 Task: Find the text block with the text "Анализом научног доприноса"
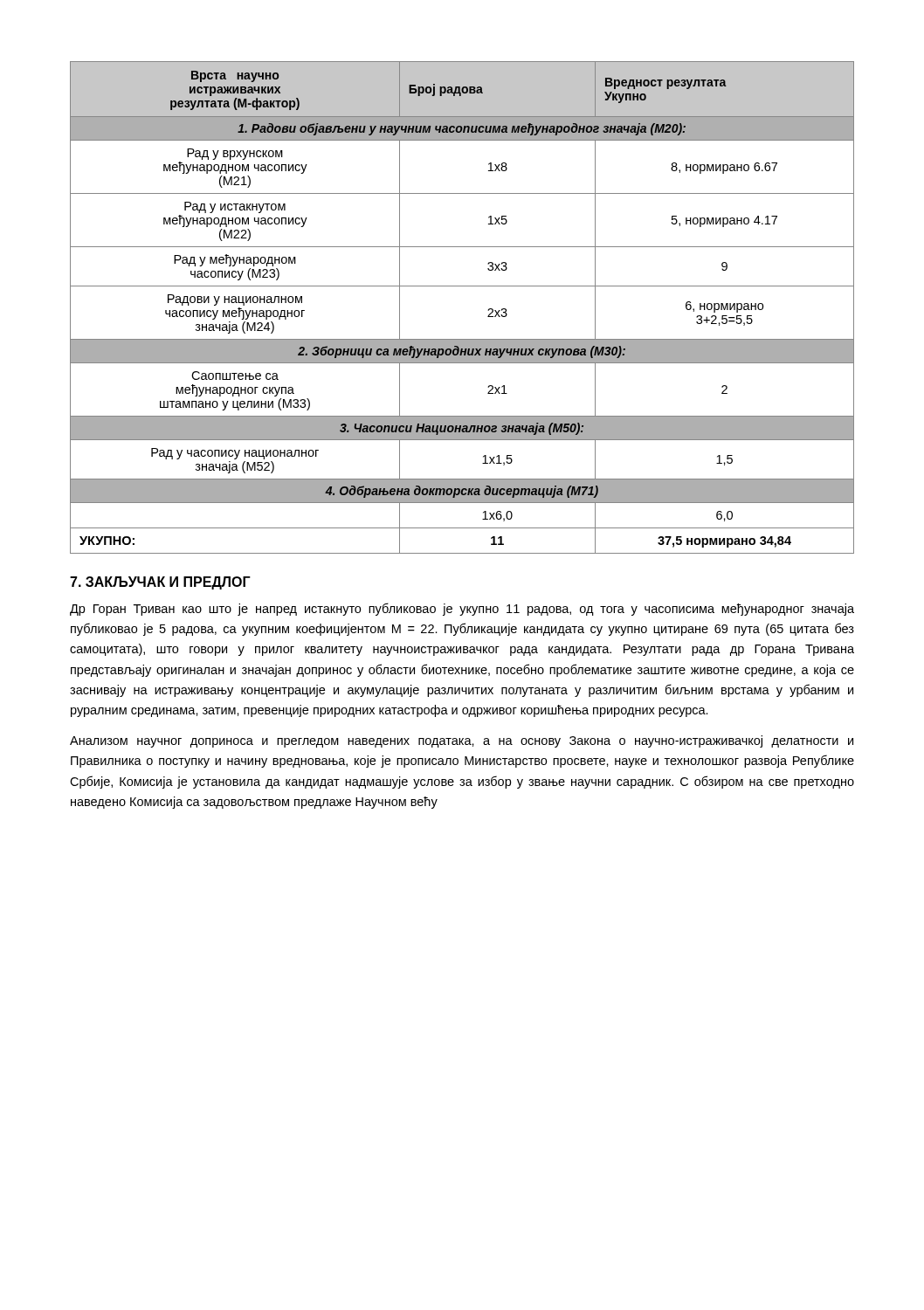tap(462, 771)
